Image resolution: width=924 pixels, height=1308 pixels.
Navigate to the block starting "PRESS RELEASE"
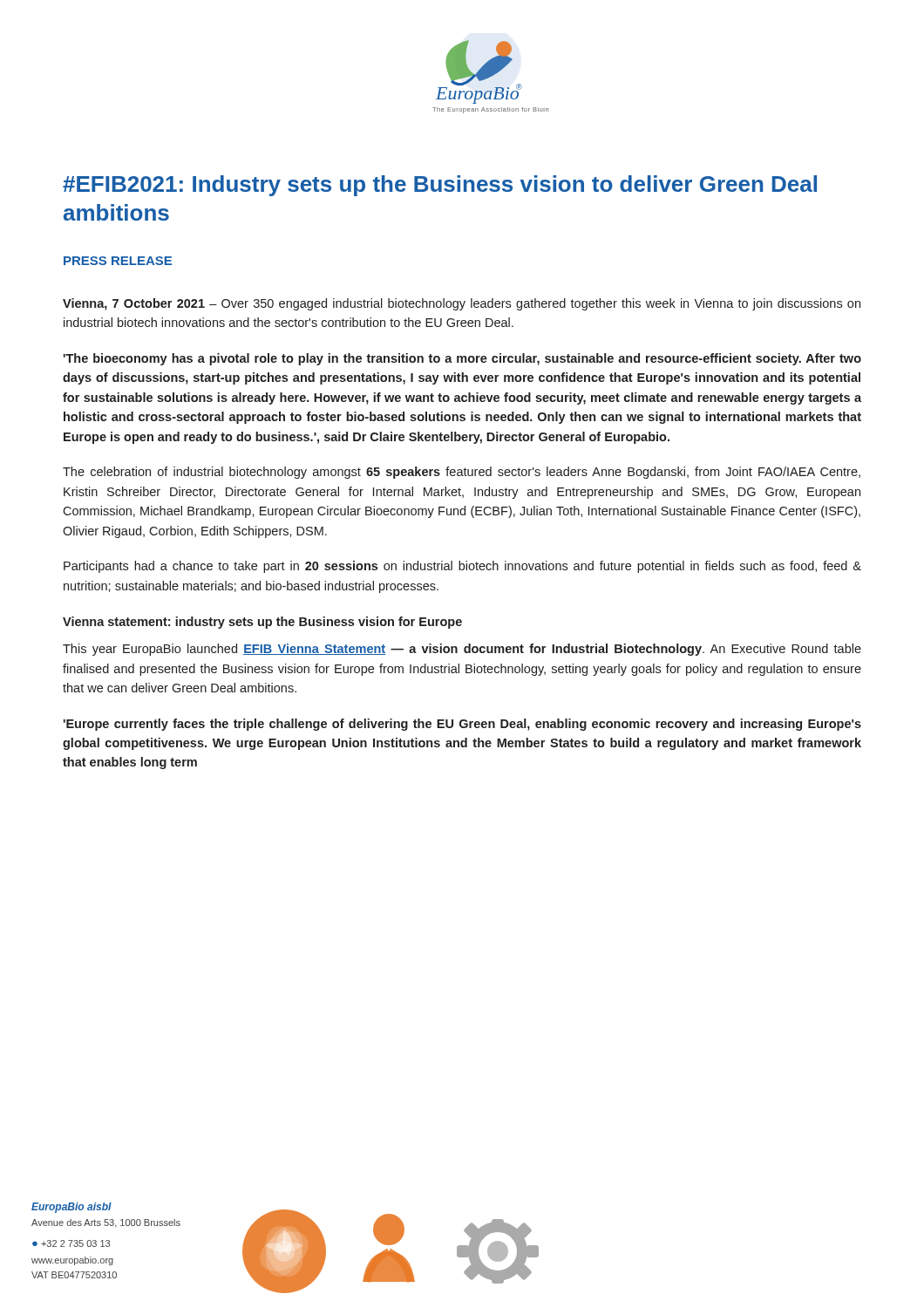(x=118, y=261)
